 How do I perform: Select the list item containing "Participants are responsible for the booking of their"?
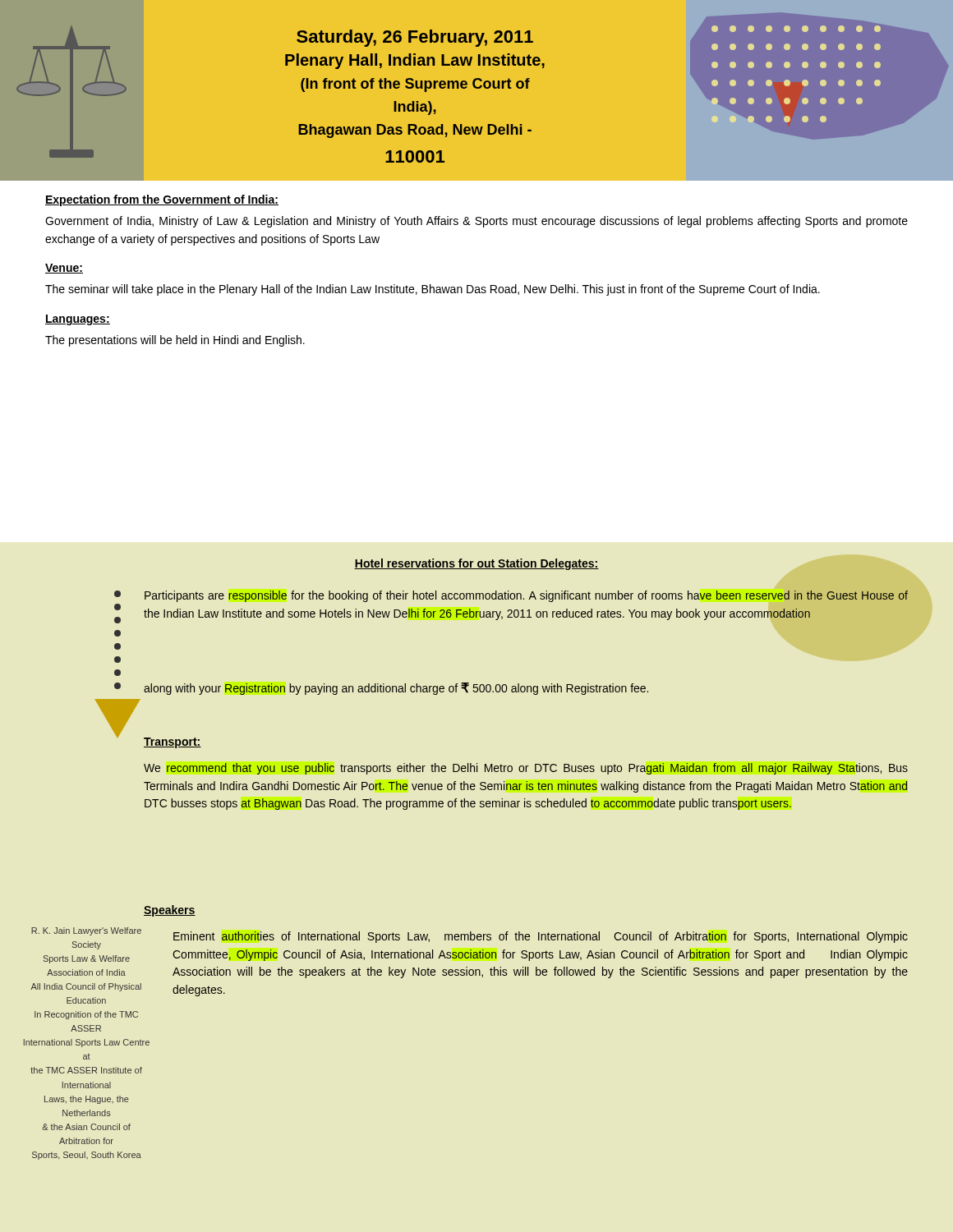click(526, 604)
